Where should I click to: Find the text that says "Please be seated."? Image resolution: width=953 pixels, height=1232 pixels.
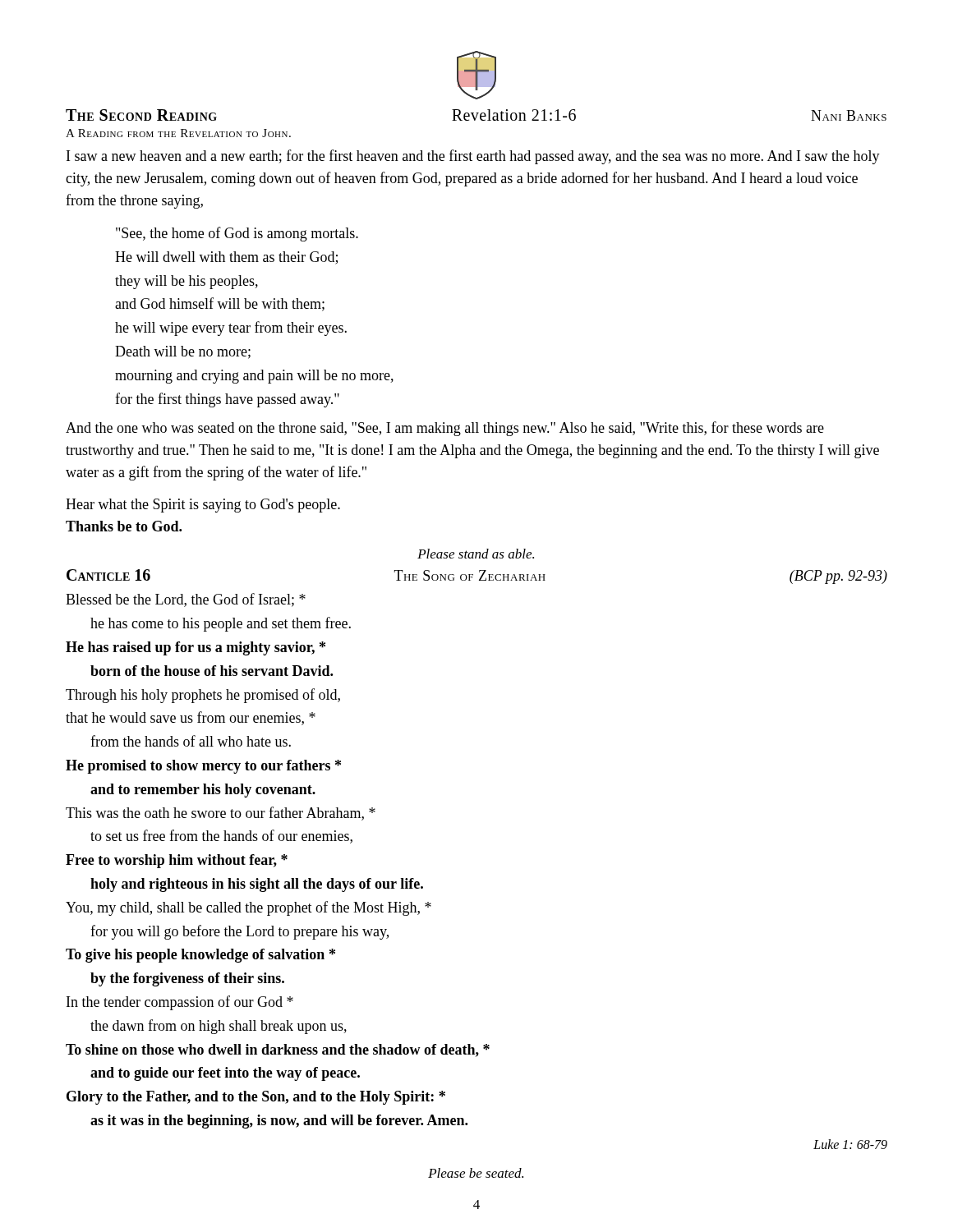click(x=476, y=1173)
